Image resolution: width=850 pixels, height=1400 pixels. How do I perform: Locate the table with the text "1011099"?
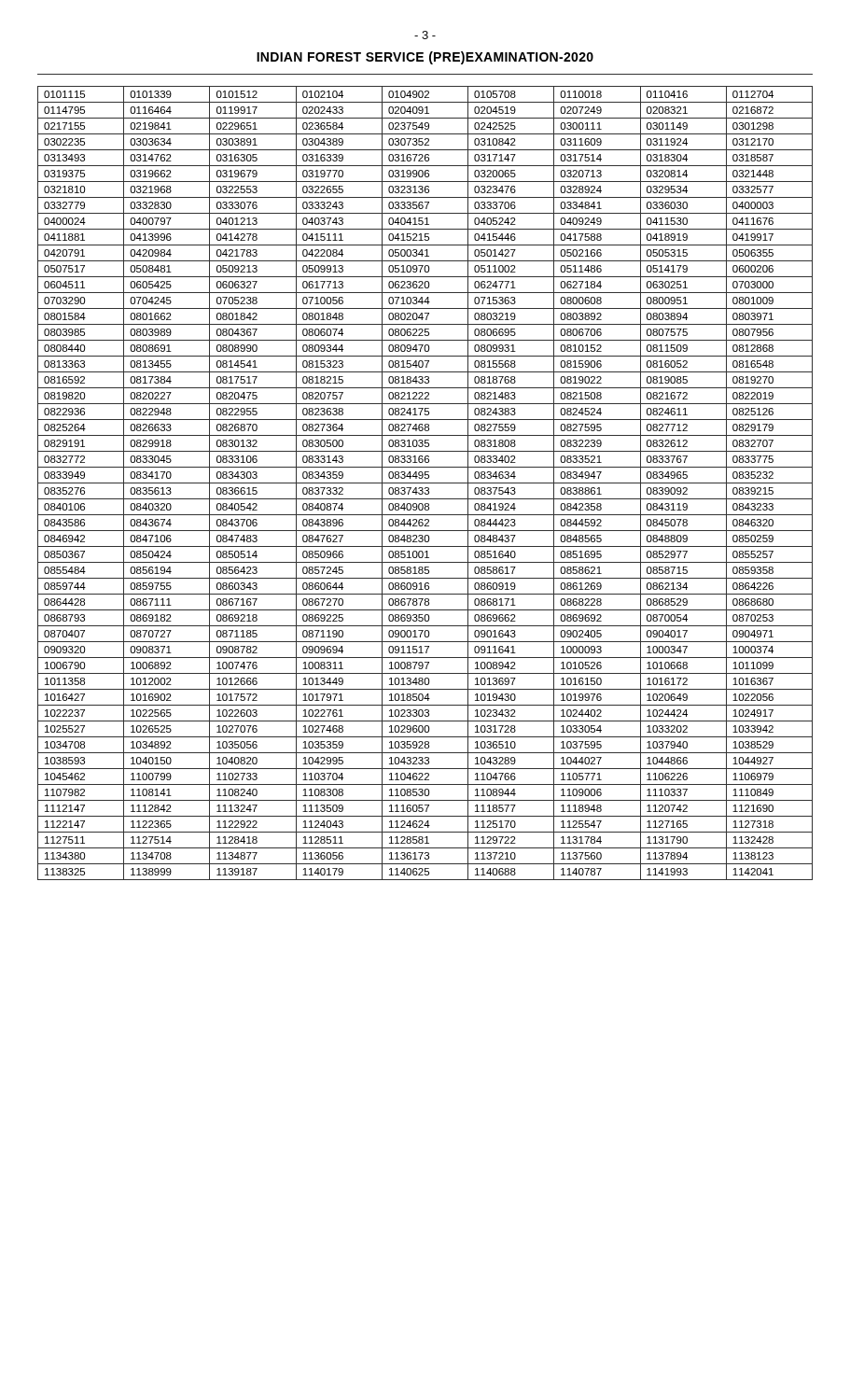click(425, 483)
